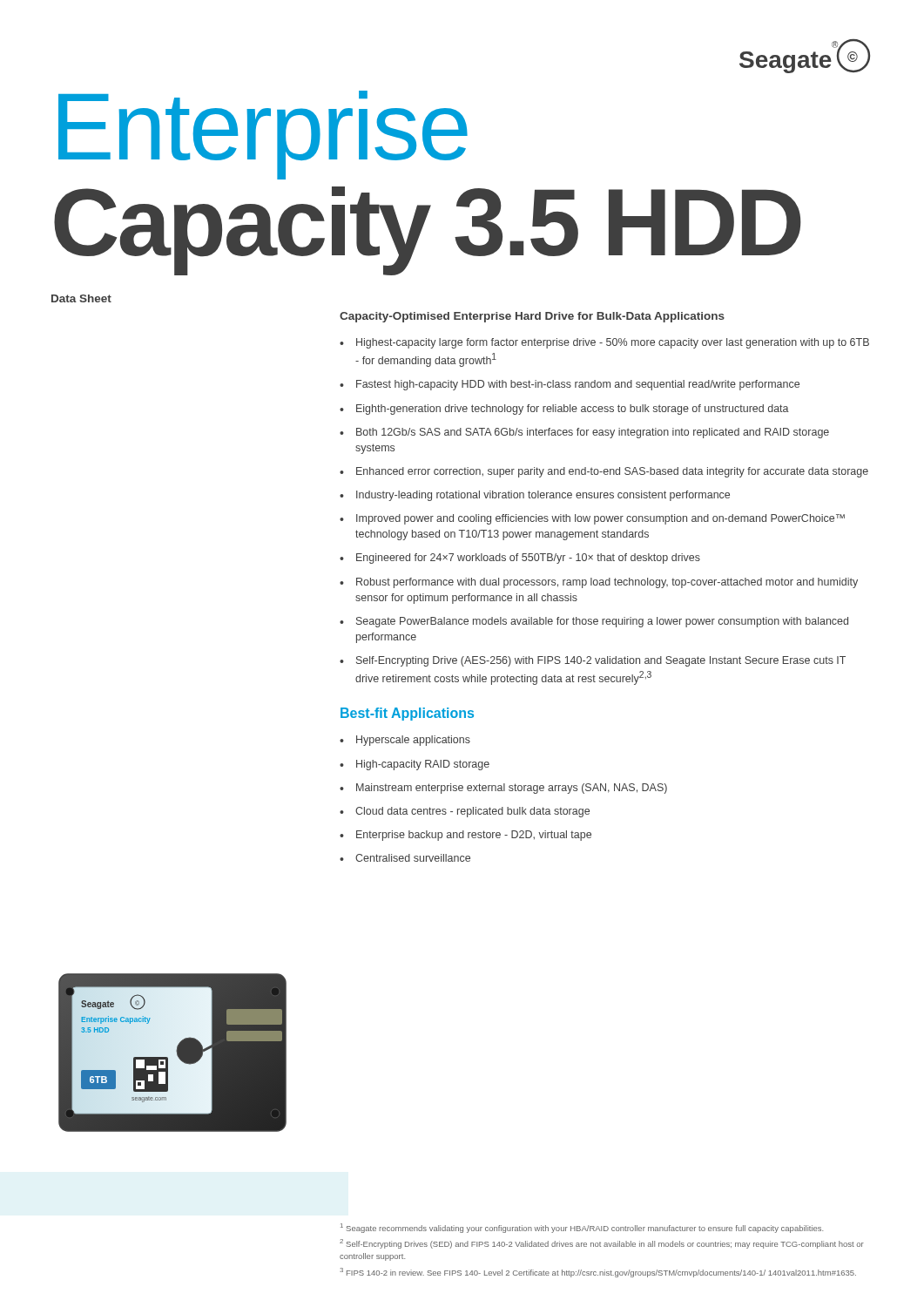924x1307 pixels.
Task: Locate the list item that says "High-capacity RAID storage"
Action: click(x=422, y=764)
